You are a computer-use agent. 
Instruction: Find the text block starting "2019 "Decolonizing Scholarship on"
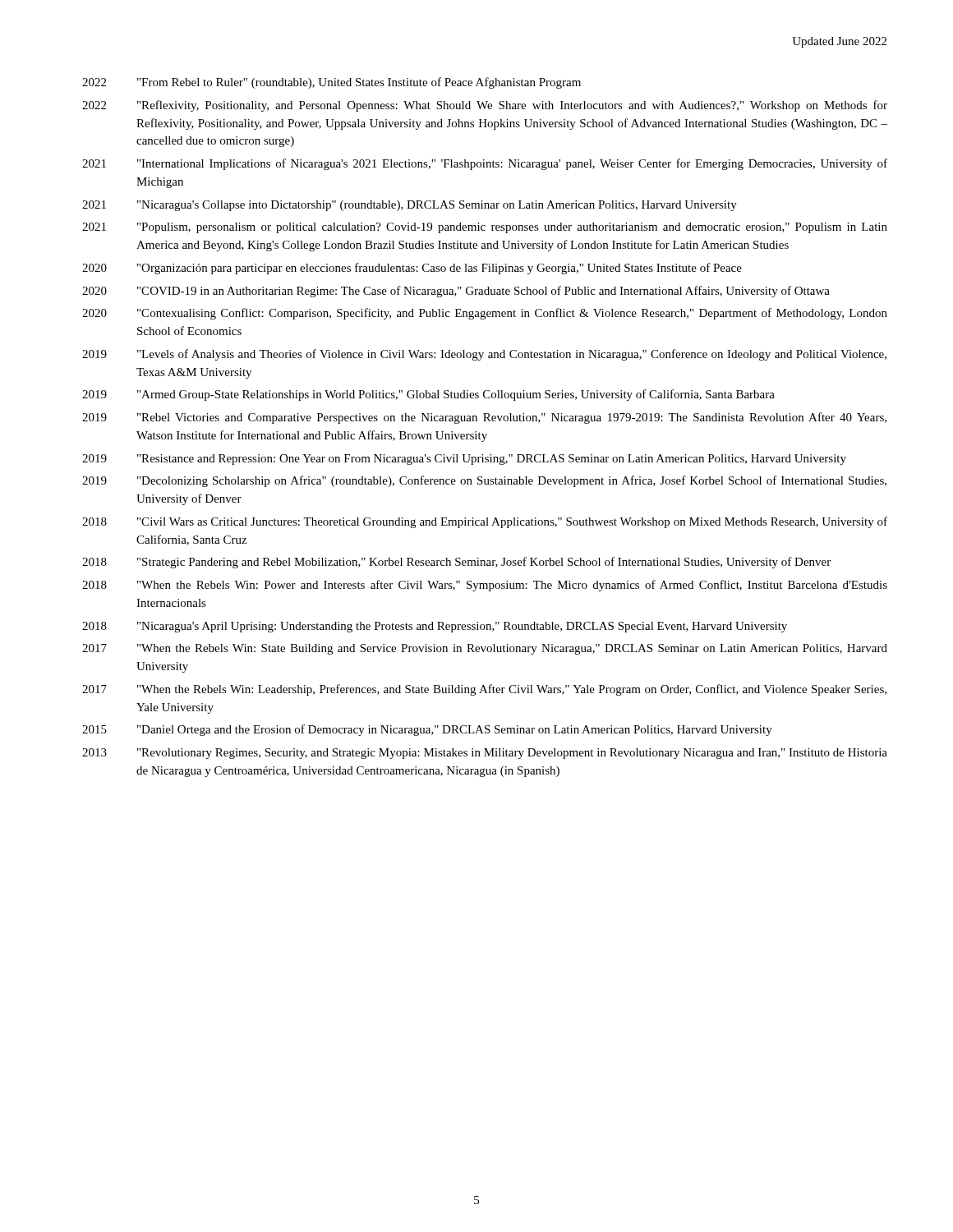pos(485,490)
